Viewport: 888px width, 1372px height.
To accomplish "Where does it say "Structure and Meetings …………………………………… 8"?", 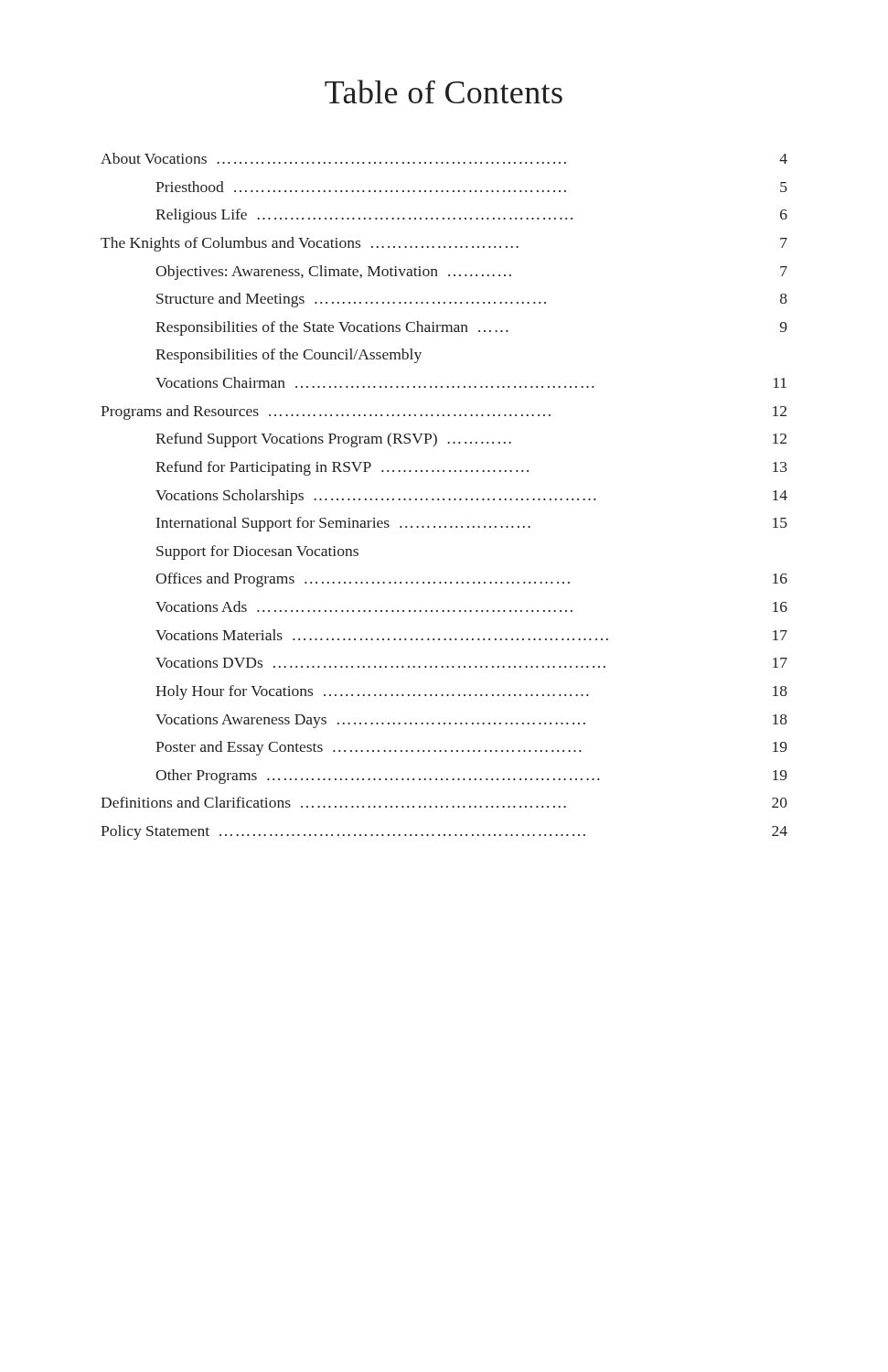I will tap(471, 299).
